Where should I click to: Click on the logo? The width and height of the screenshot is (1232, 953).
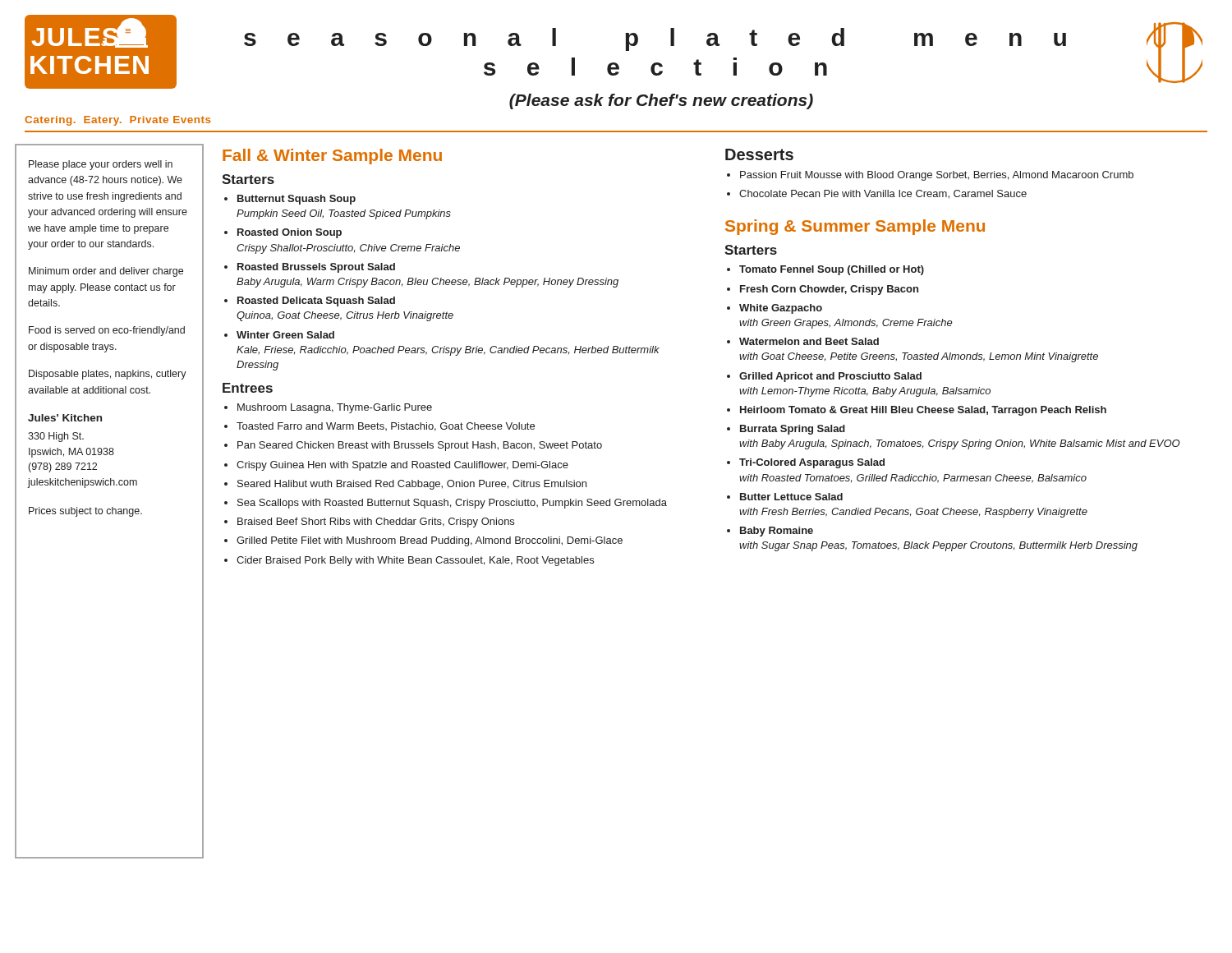click(x=103, y=52)
